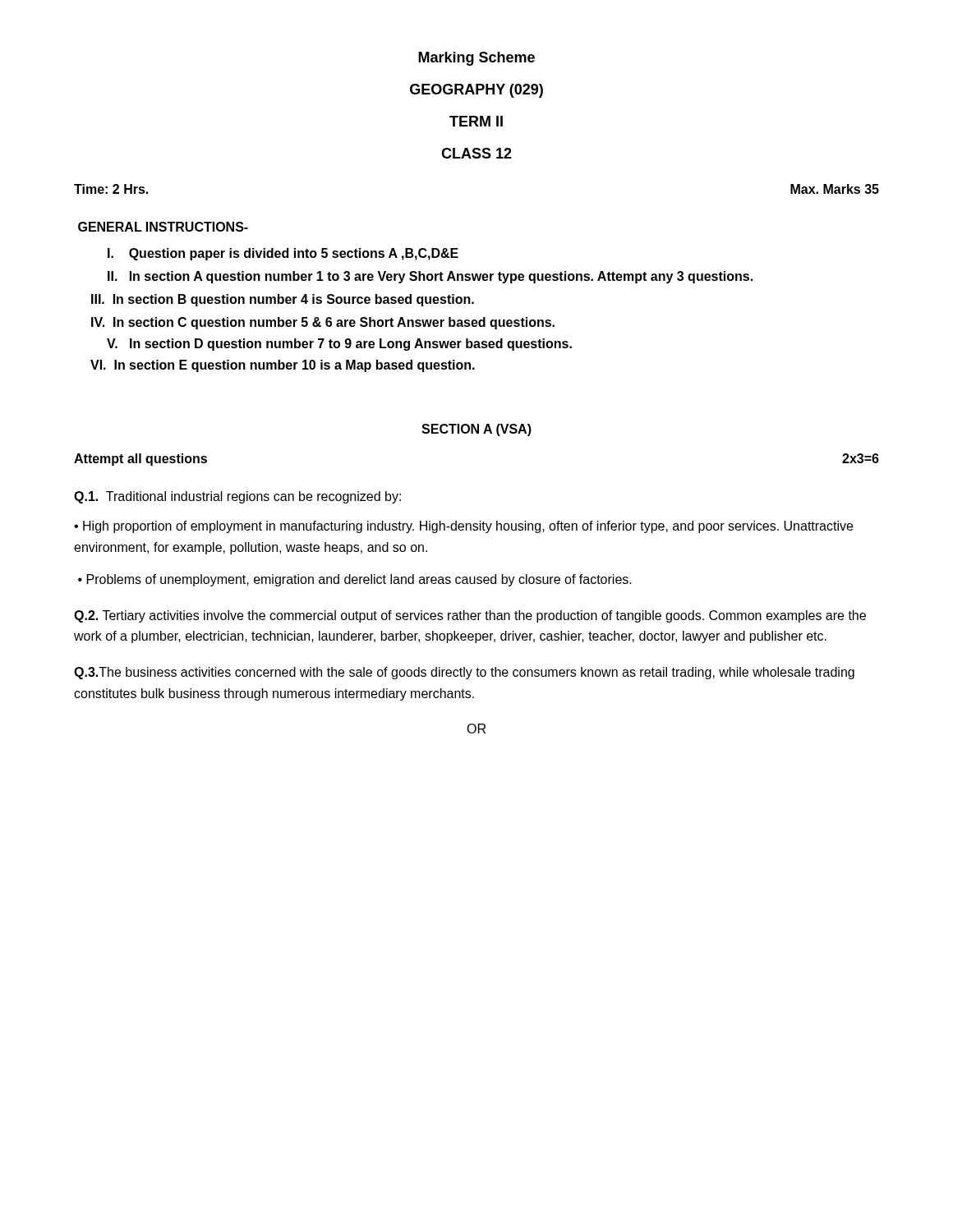This screenshot has width=953, height=1232.
Task: Select the list item with the text "V. In section D question number 7"
Action: (x=340, y=344)
